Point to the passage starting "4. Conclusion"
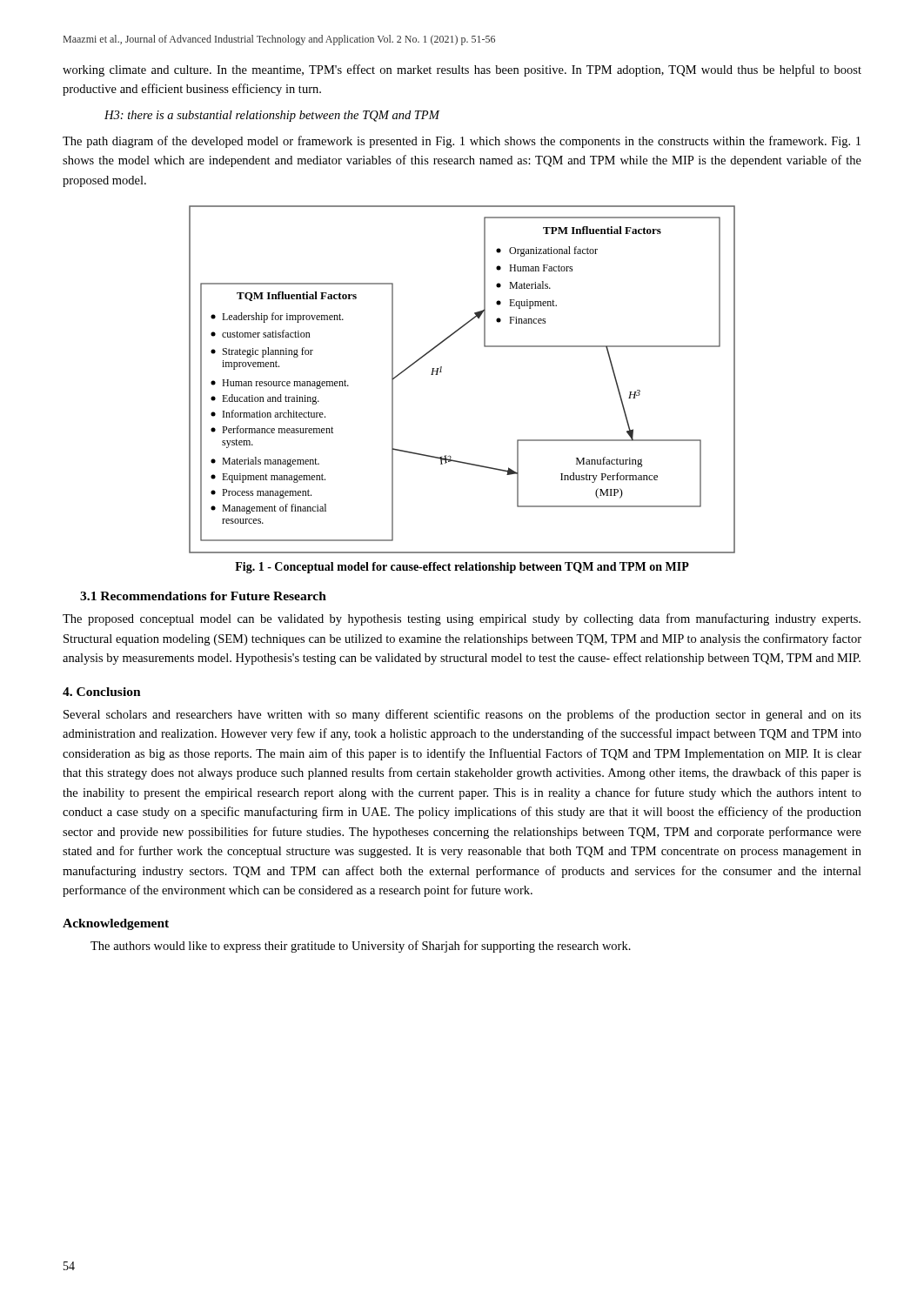This screenshot has height=1305, width=924. 102,691
